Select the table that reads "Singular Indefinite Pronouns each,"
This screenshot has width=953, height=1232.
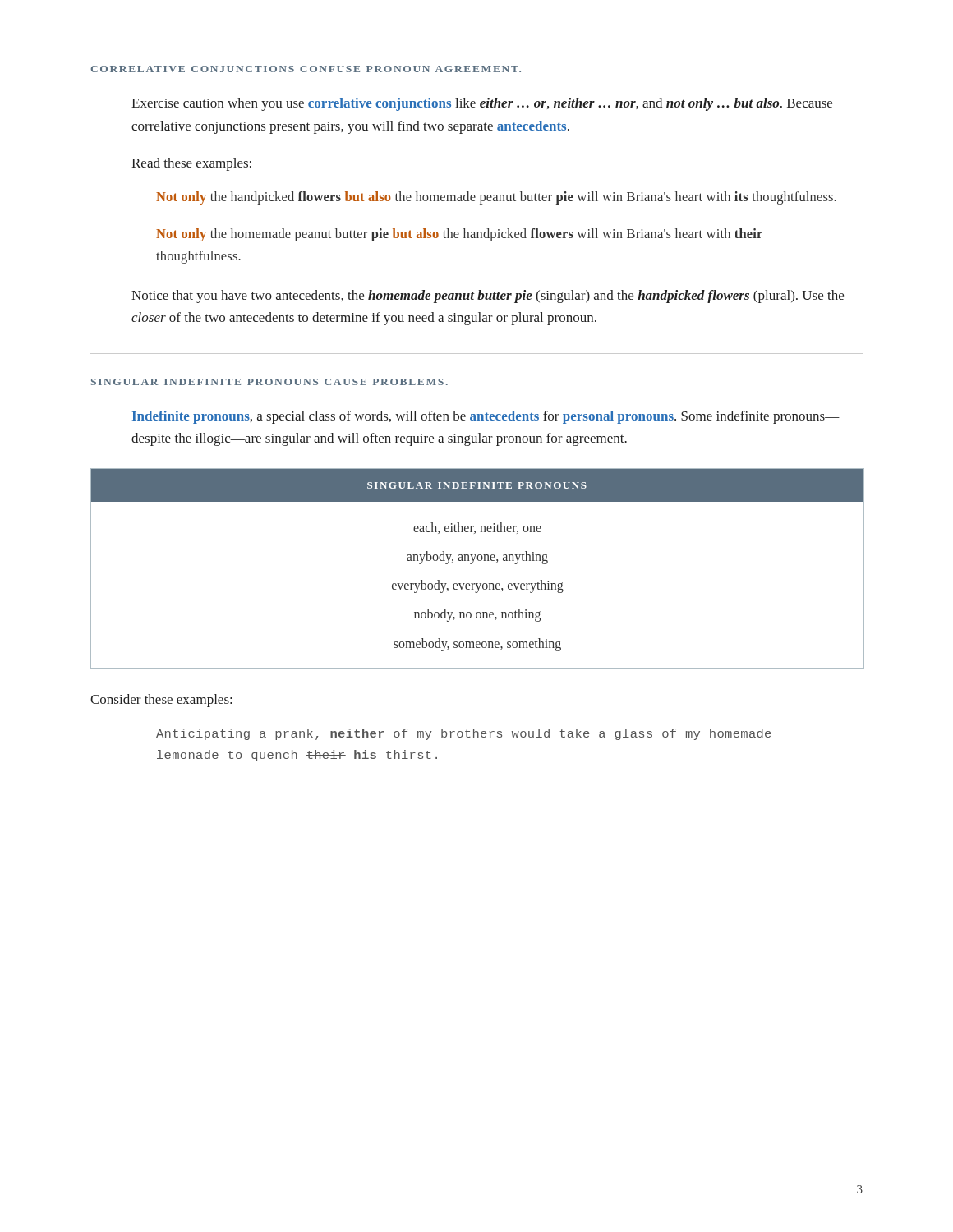[x=476, y=568]
